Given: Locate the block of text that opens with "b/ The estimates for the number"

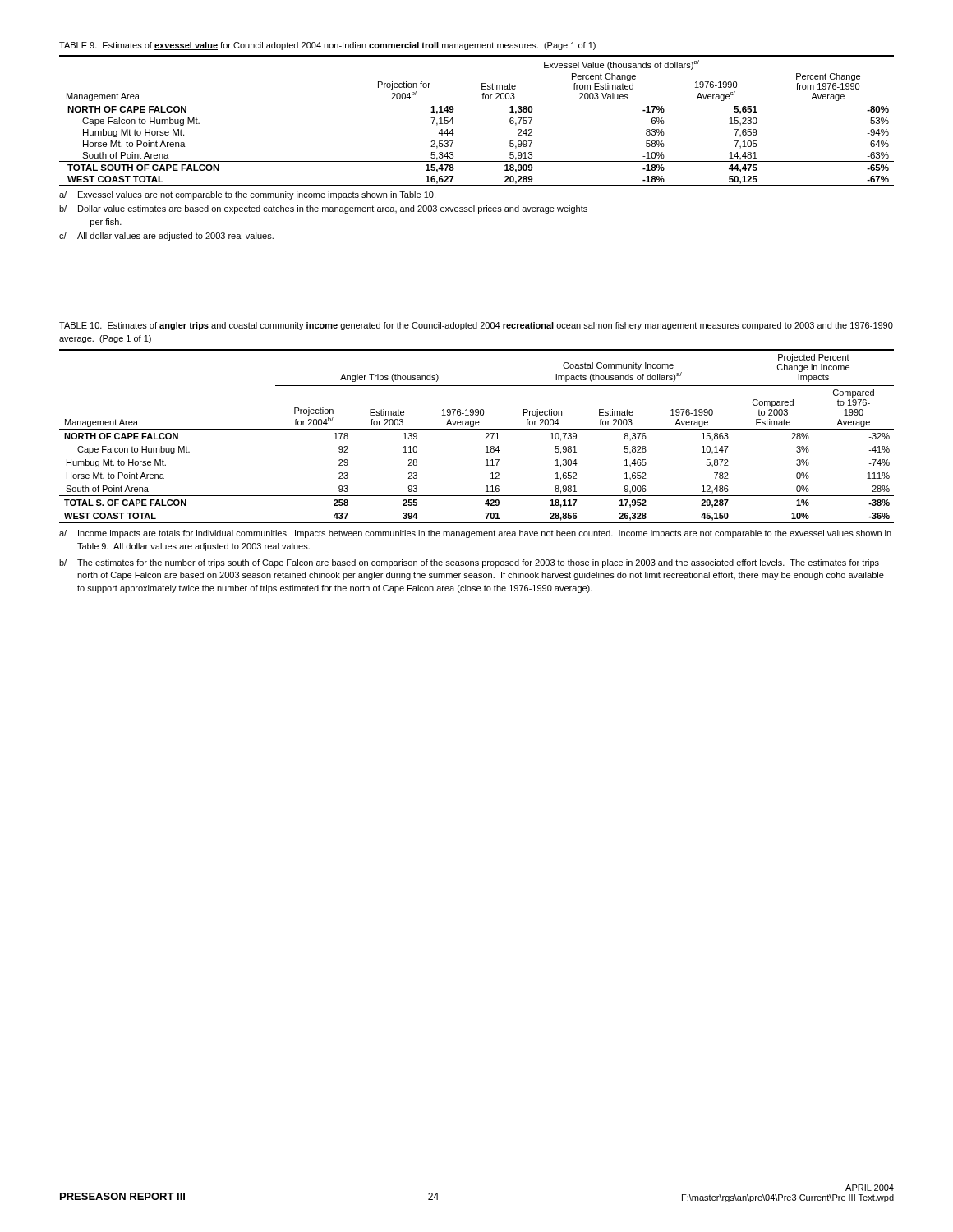Looking at the screenshot, I should [476, 576].
